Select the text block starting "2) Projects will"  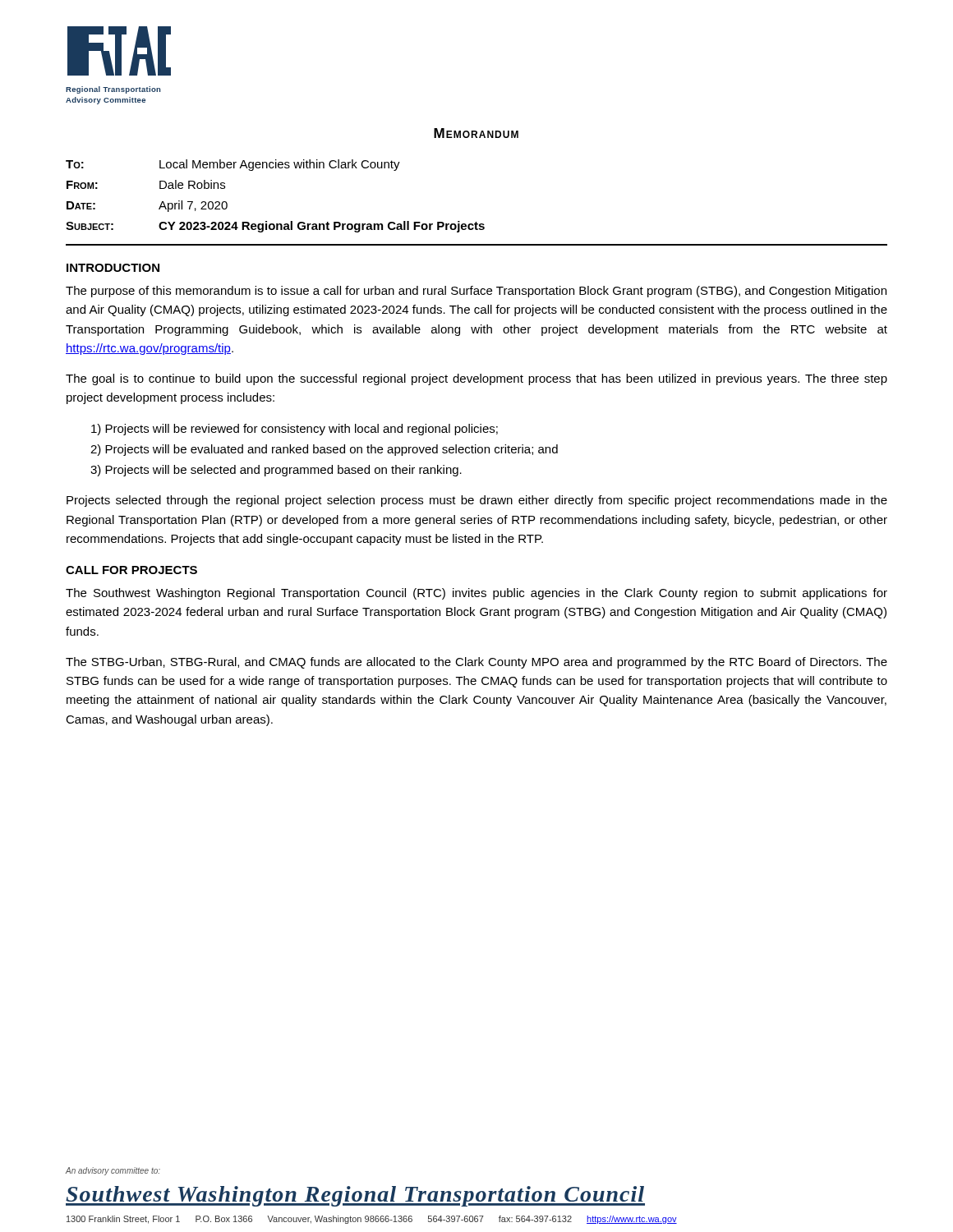(324, 449)
